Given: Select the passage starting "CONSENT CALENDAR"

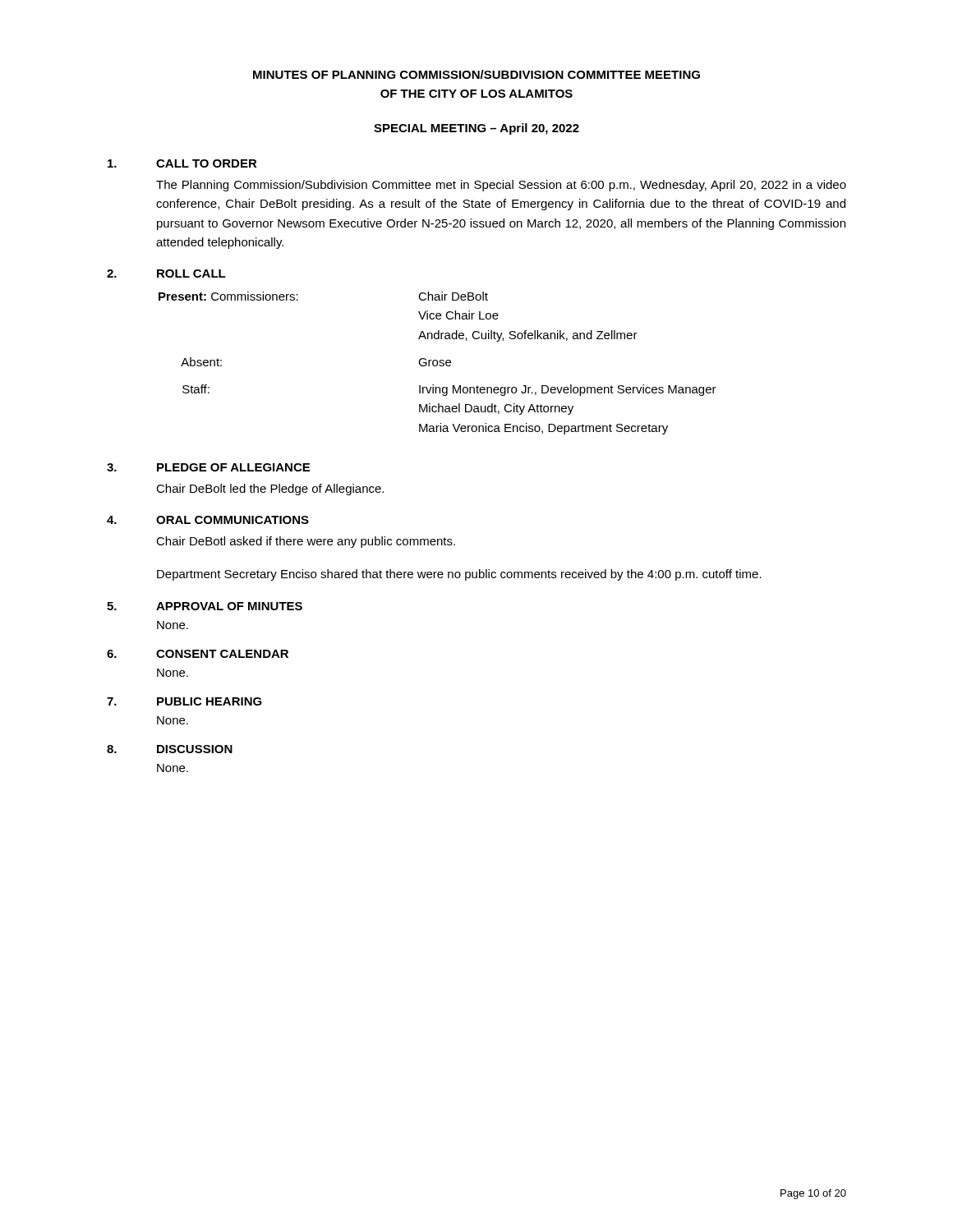Looking at the screenshot, I should click(223, 653).
